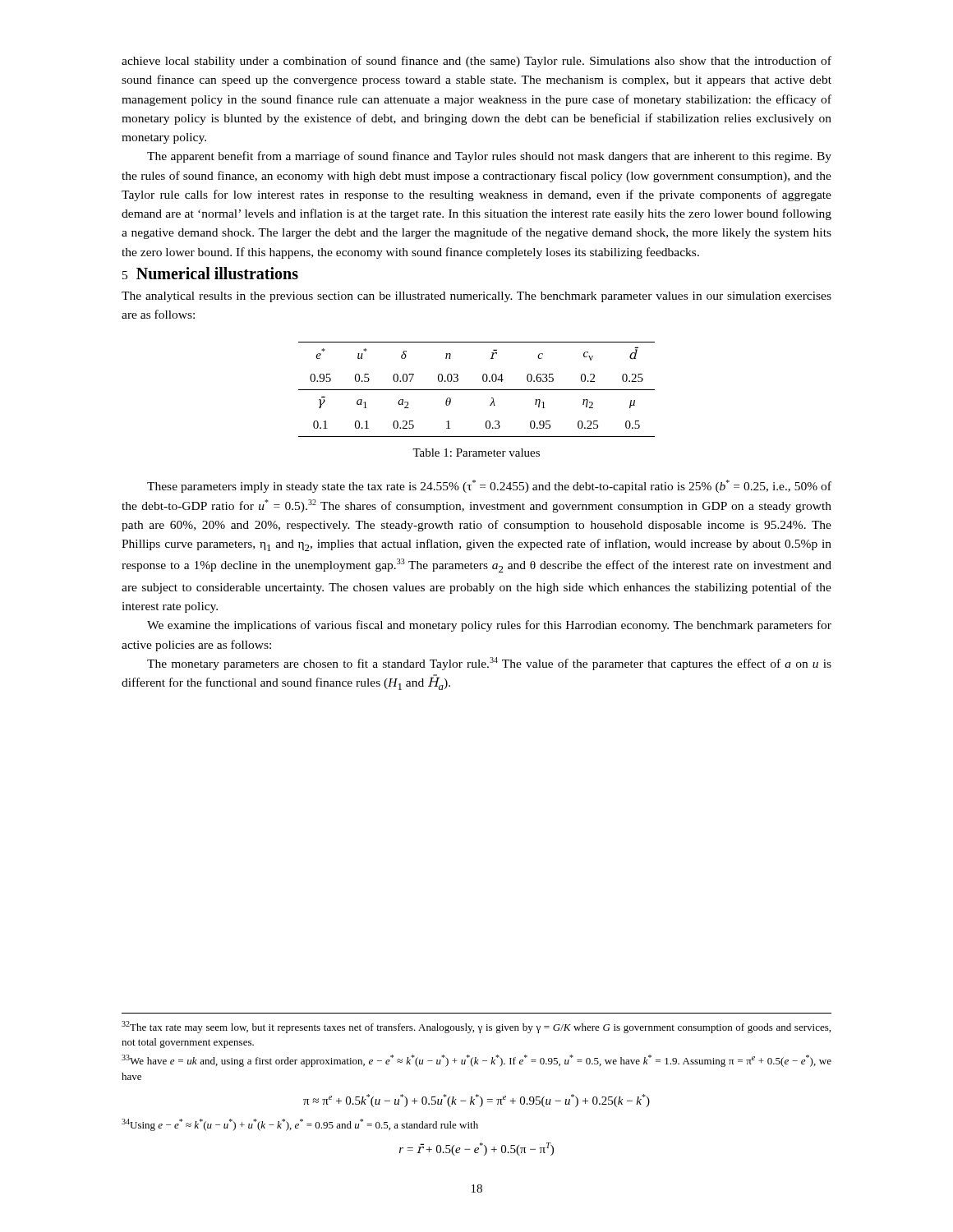953x1232 pixels.
Task: Find the text block with the text "The analytical results in the previous"
Action: [476, 305]
